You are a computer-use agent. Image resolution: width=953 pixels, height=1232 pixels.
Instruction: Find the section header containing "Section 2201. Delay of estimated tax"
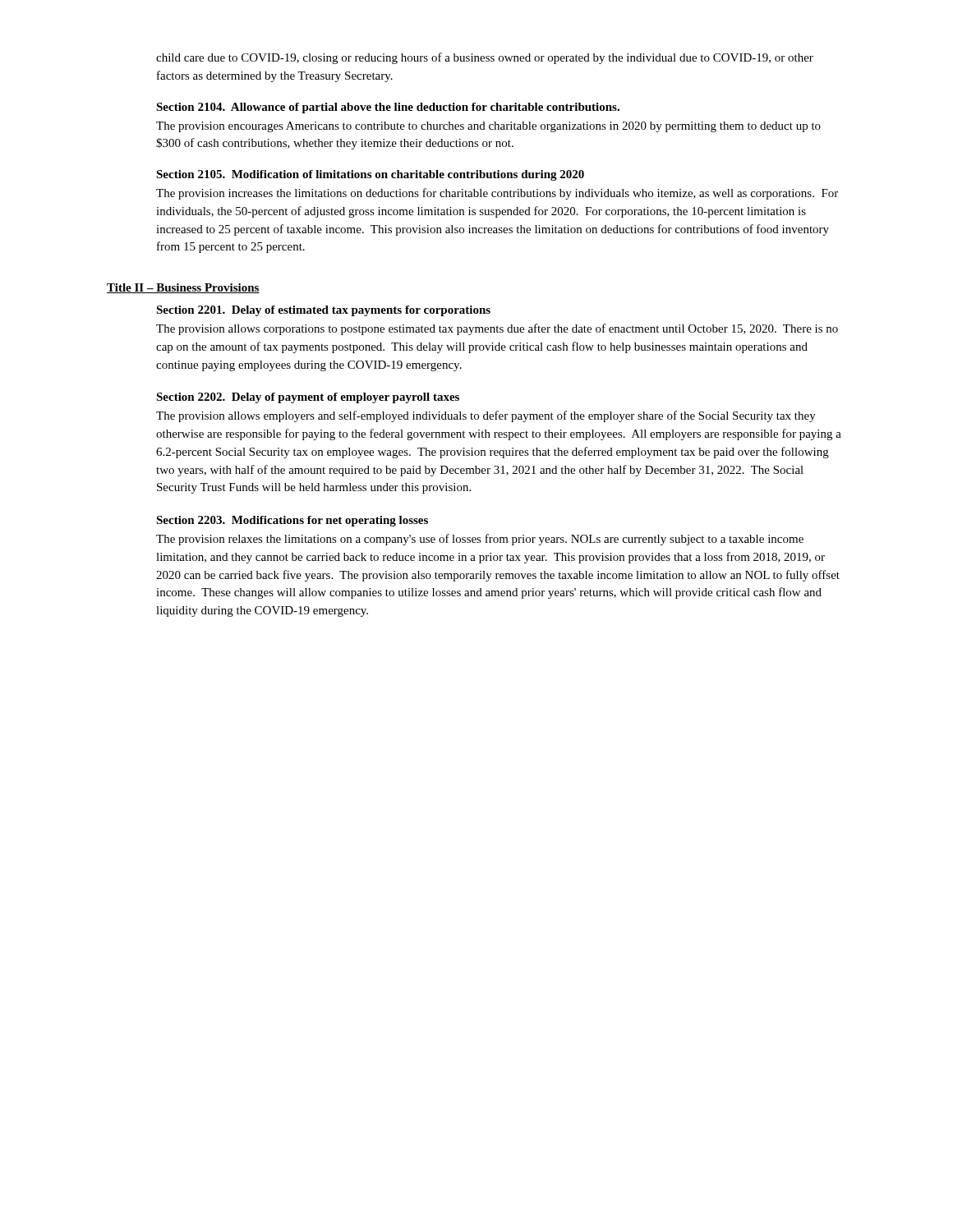tap(323, 310)
